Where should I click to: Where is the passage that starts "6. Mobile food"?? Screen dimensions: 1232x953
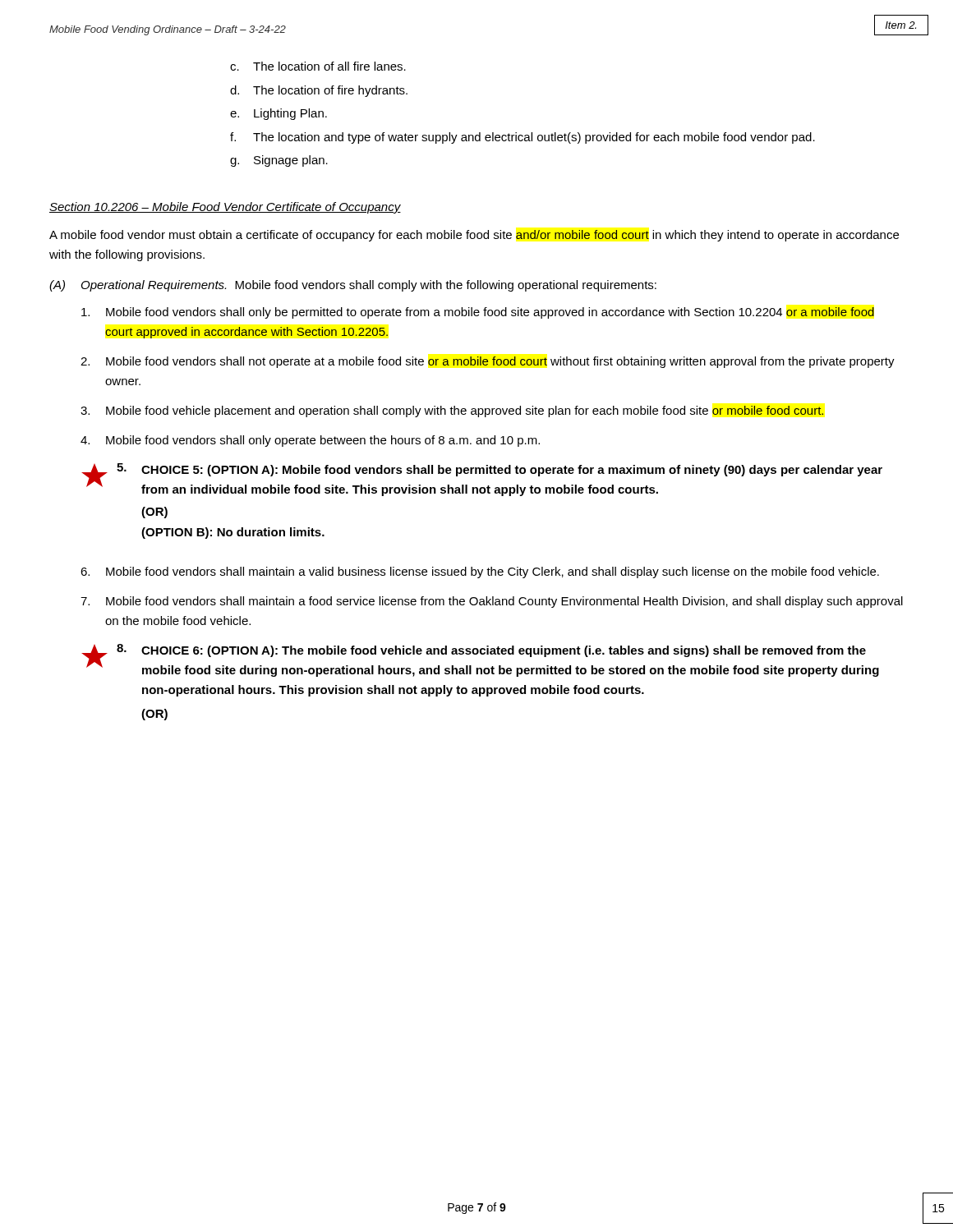[x=492, y=571]
